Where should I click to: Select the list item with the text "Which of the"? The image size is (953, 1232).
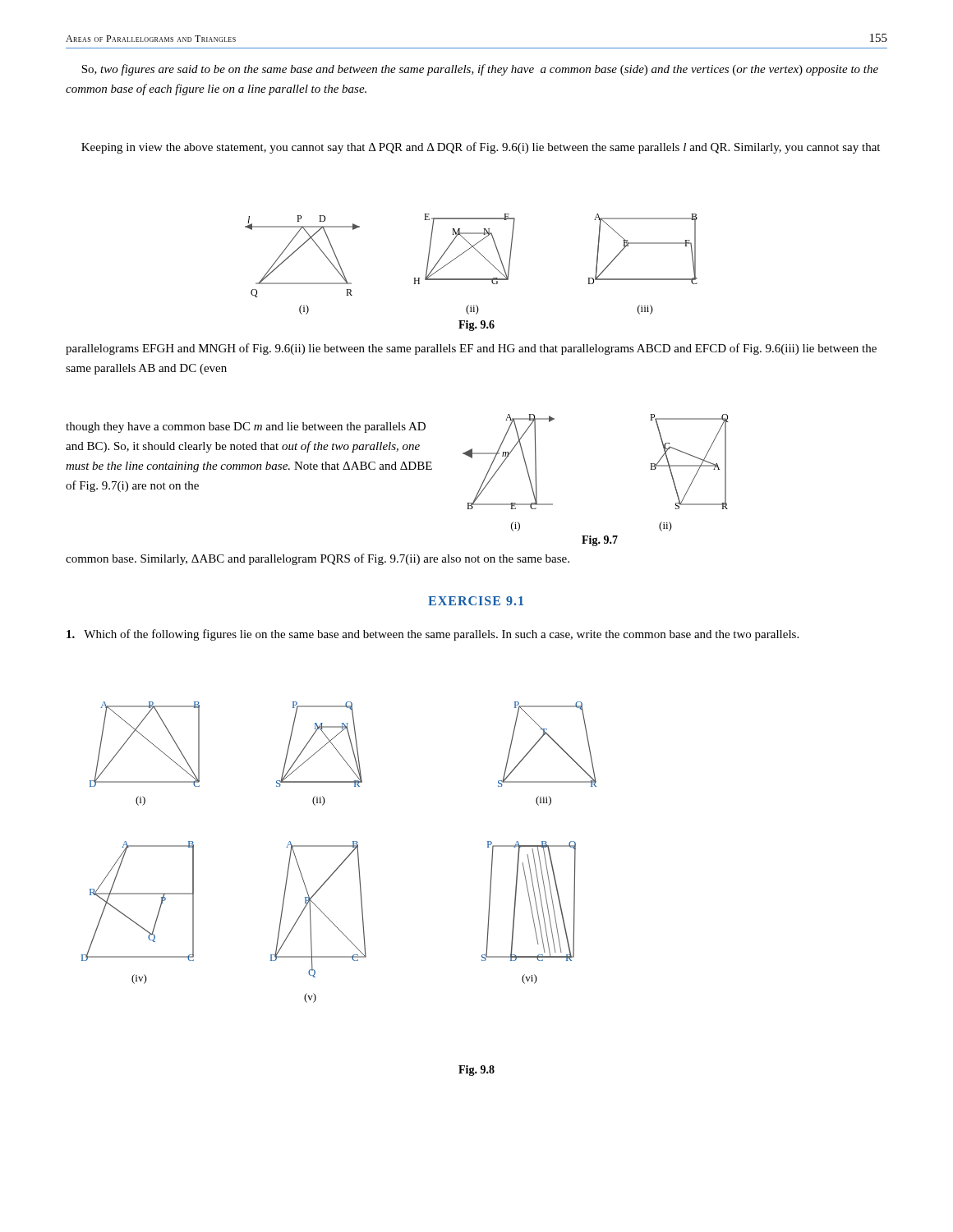tap(433, 634)
